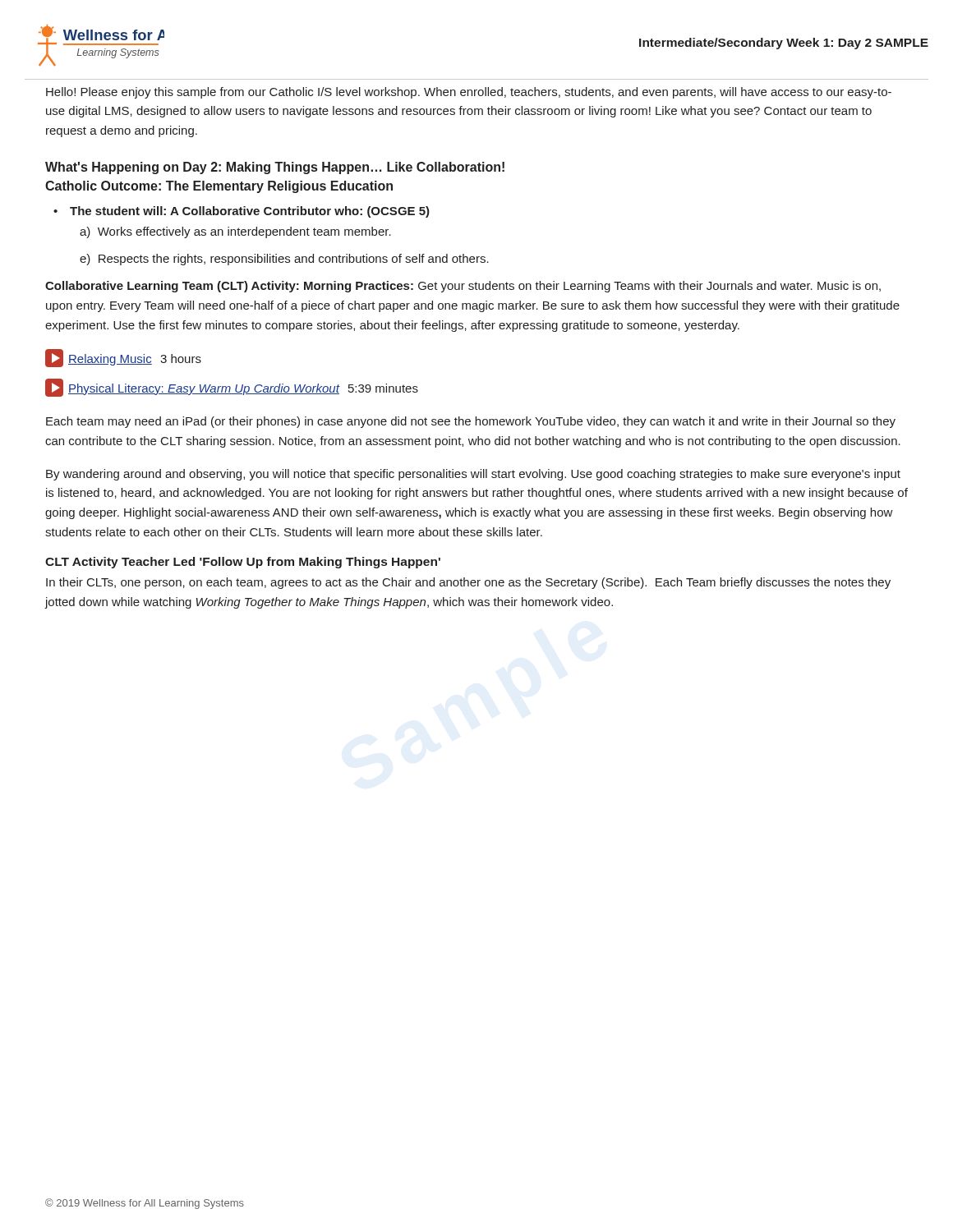
Task: Locate the block starting "The student will:"
Action: point(250,212)
